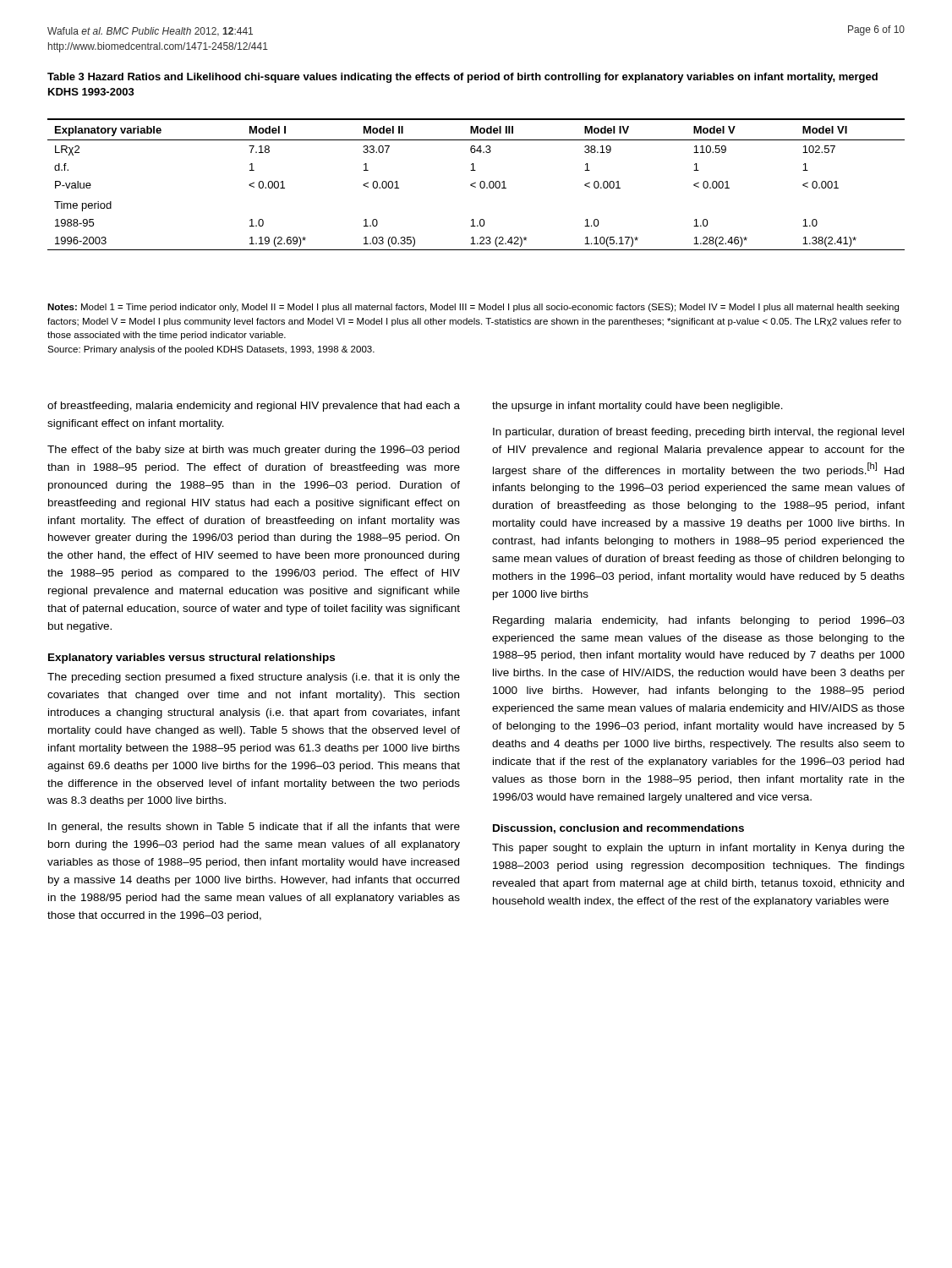952x1268 pixels.
Task: Select the text block that says "This paper sought to explain"
Action: tap(698, 874)
